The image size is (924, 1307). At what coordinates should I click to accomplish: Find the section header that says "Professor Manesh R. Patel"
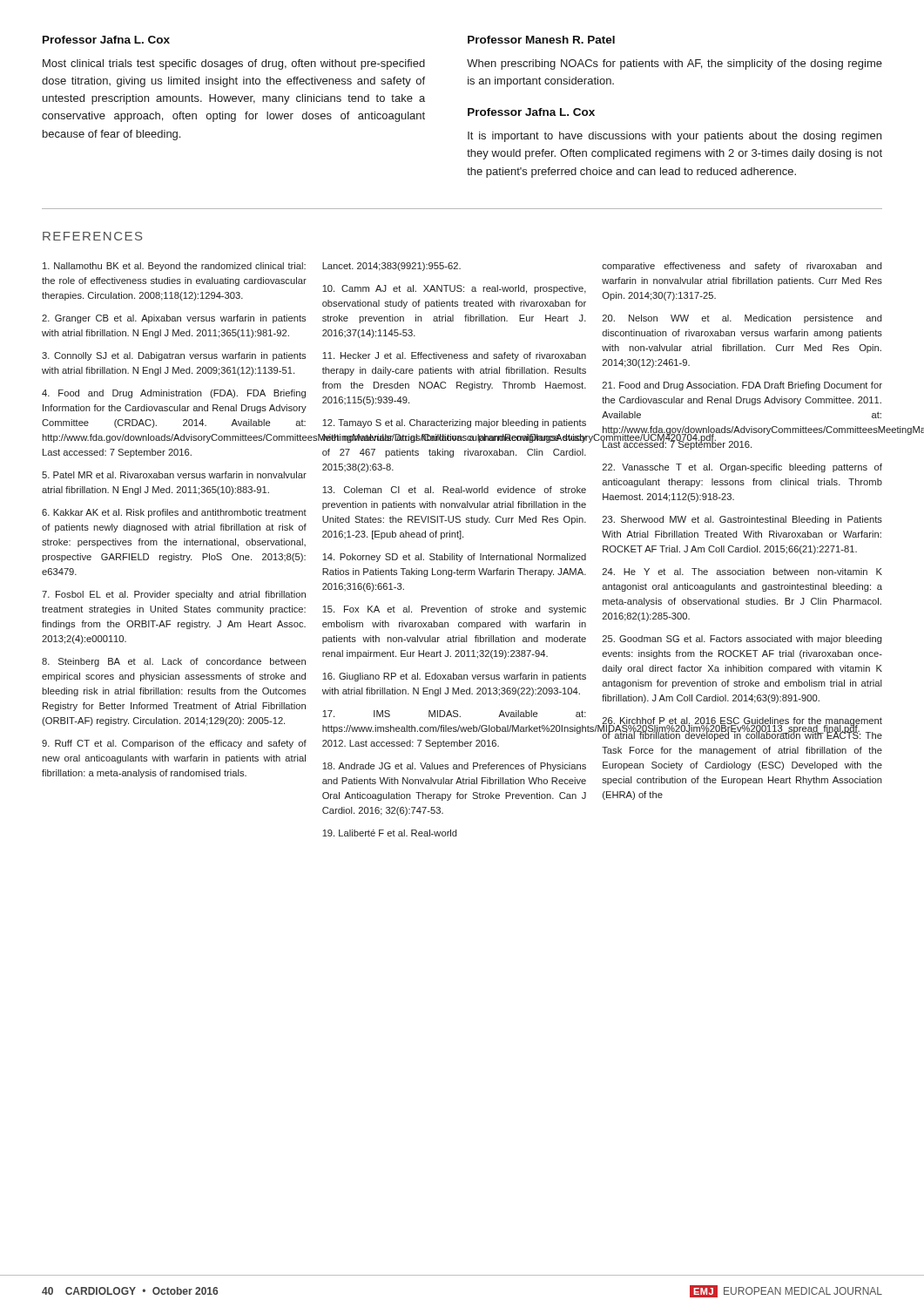point(541,40)
